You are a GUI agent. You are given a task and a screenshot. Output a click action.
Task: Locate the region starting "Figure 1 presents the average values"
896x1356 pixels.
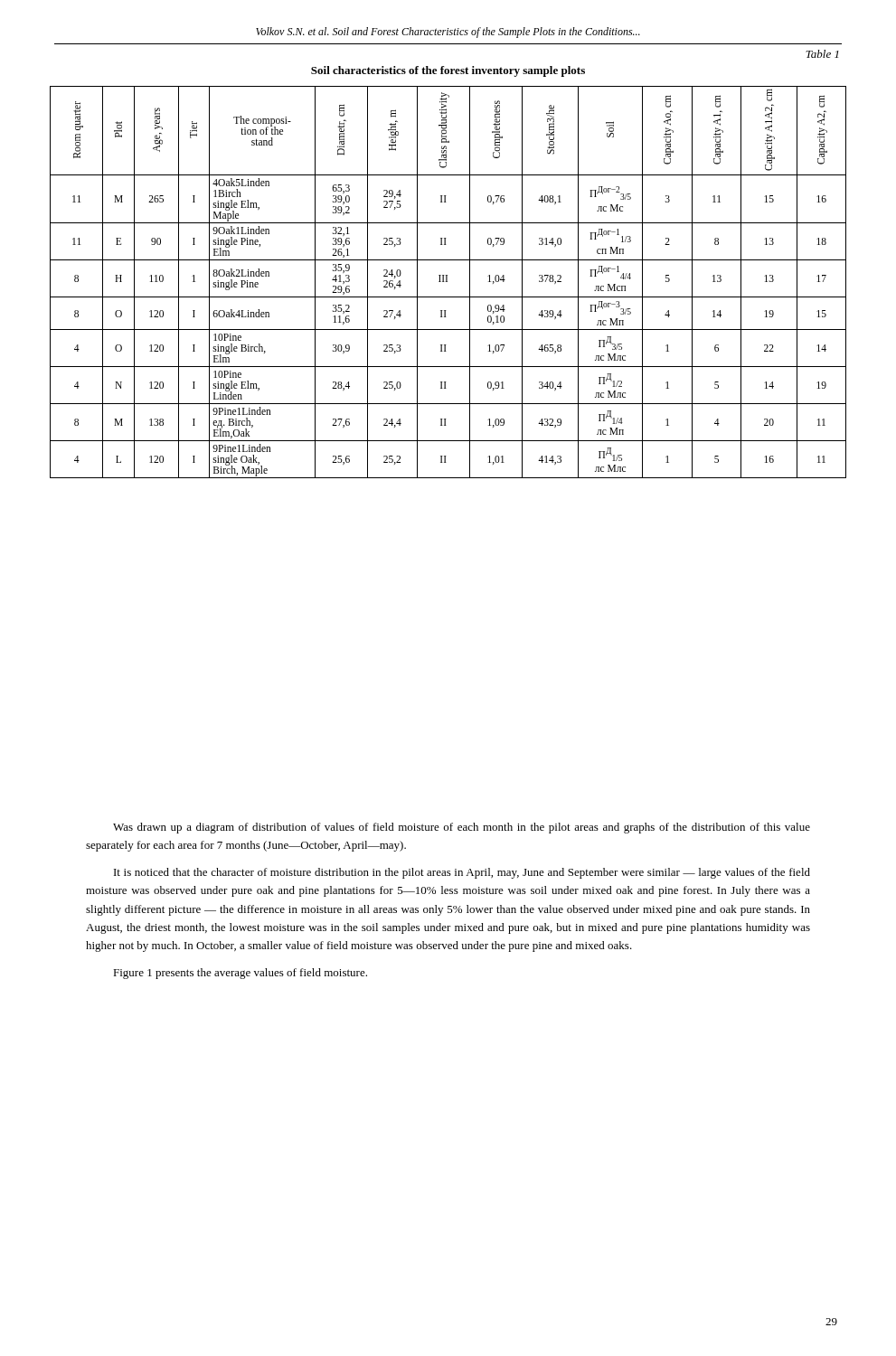[240, 974]
